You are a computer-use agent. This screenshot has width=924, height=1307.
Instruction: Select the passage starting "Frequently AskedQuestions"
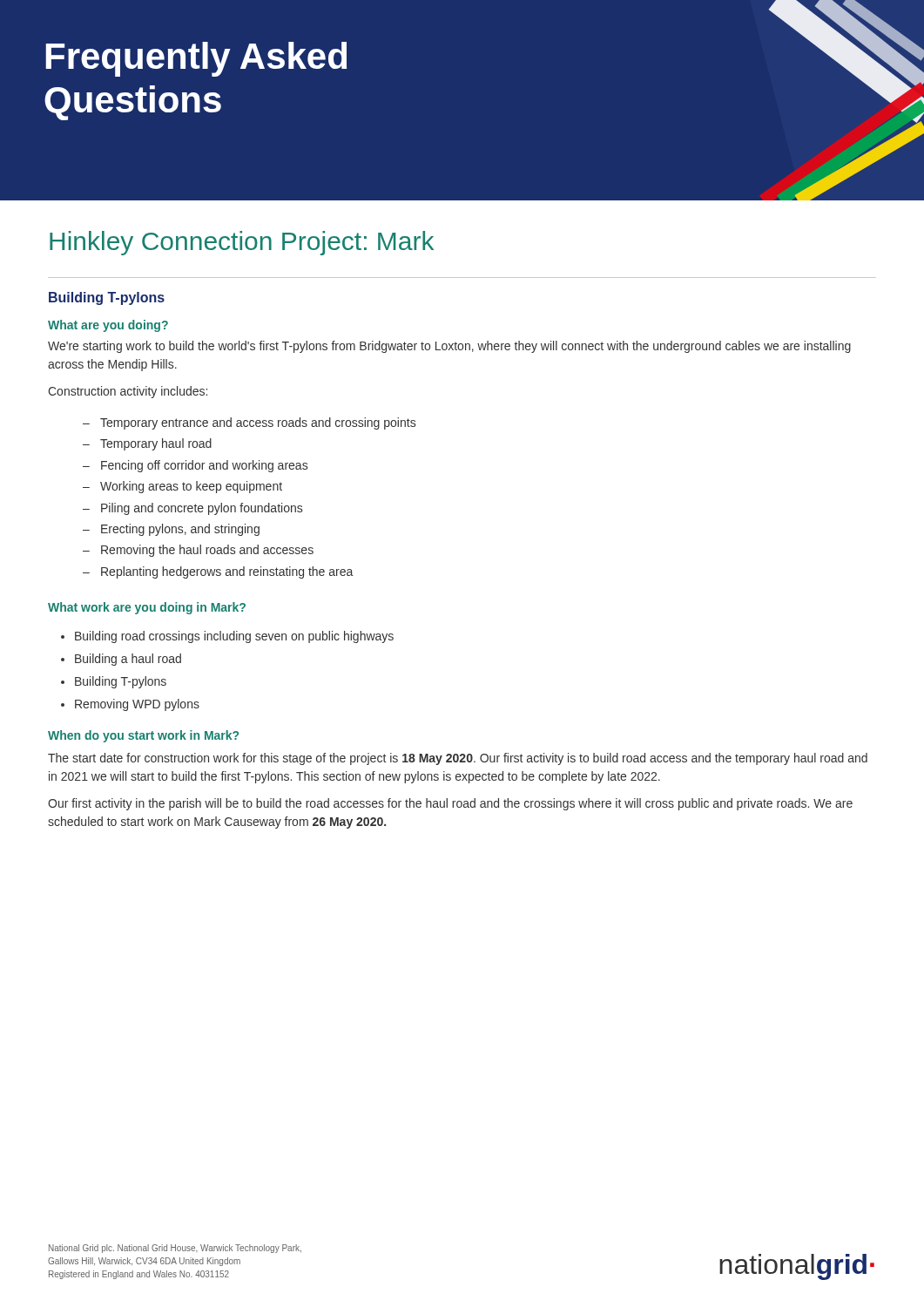(216, 101)
